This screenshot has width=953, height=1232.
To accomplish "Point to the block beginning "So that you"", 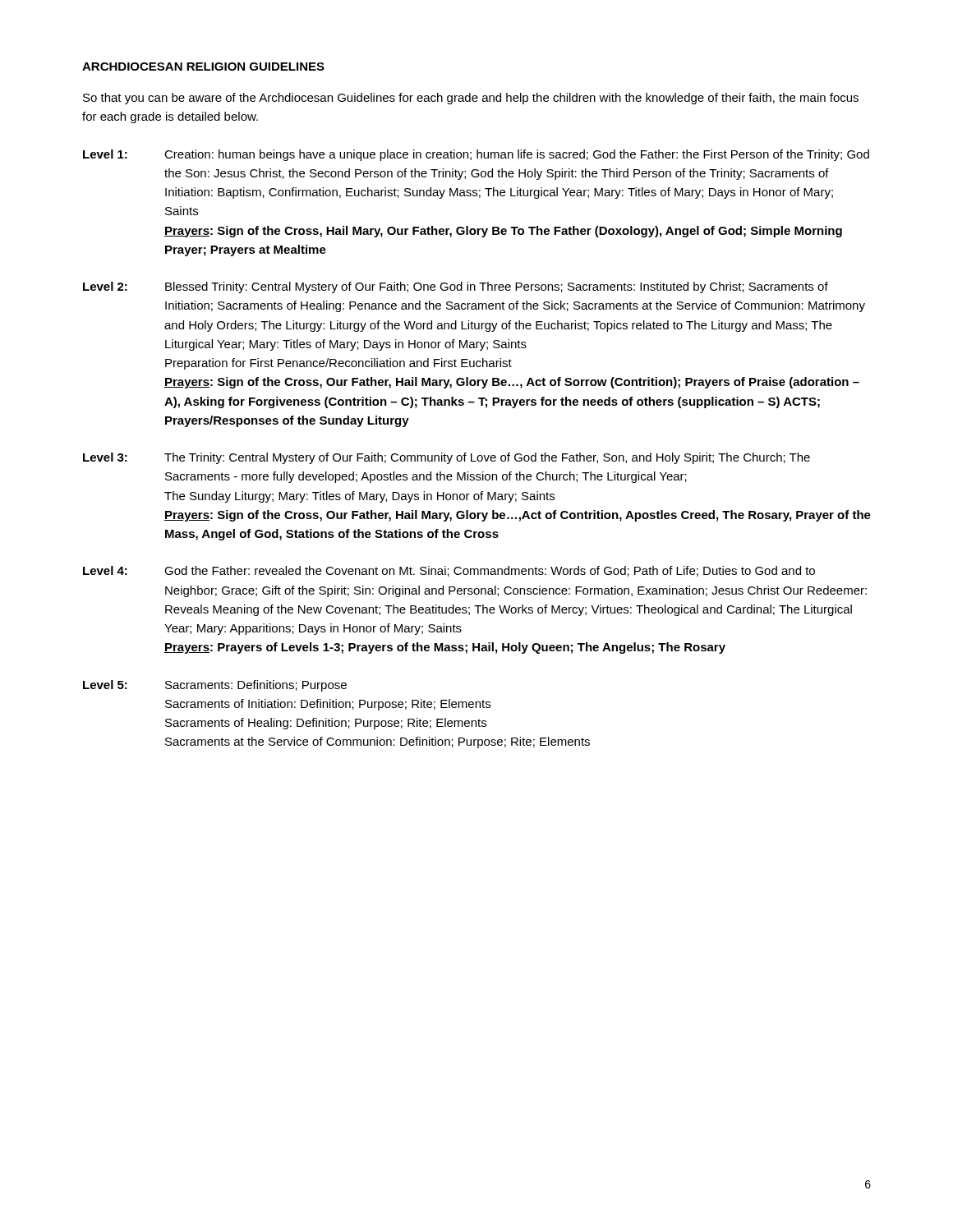I will (471, 107).
